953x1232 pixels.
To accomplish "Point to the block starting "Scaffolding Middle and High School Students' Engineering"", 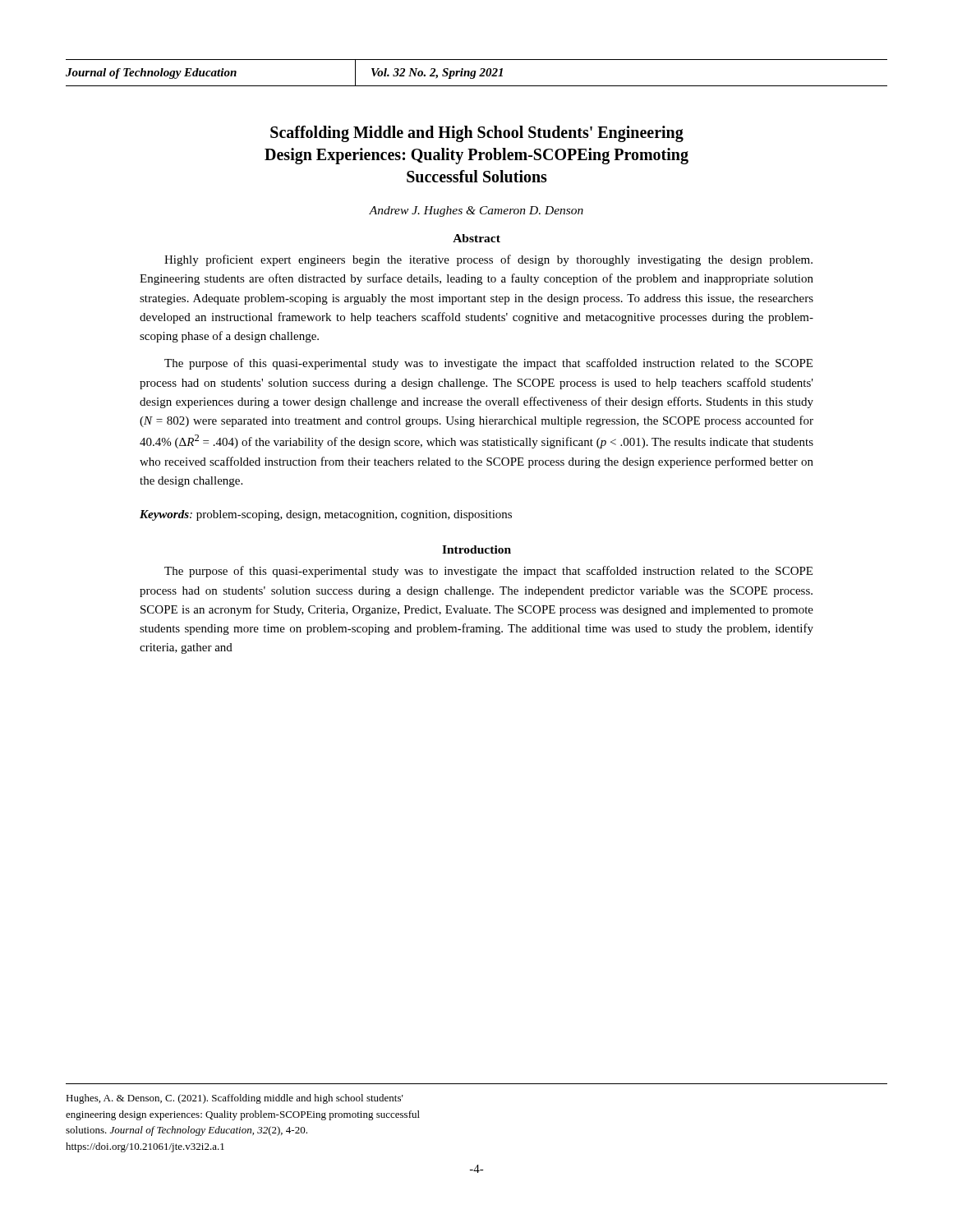I will [x=476, y=155].
